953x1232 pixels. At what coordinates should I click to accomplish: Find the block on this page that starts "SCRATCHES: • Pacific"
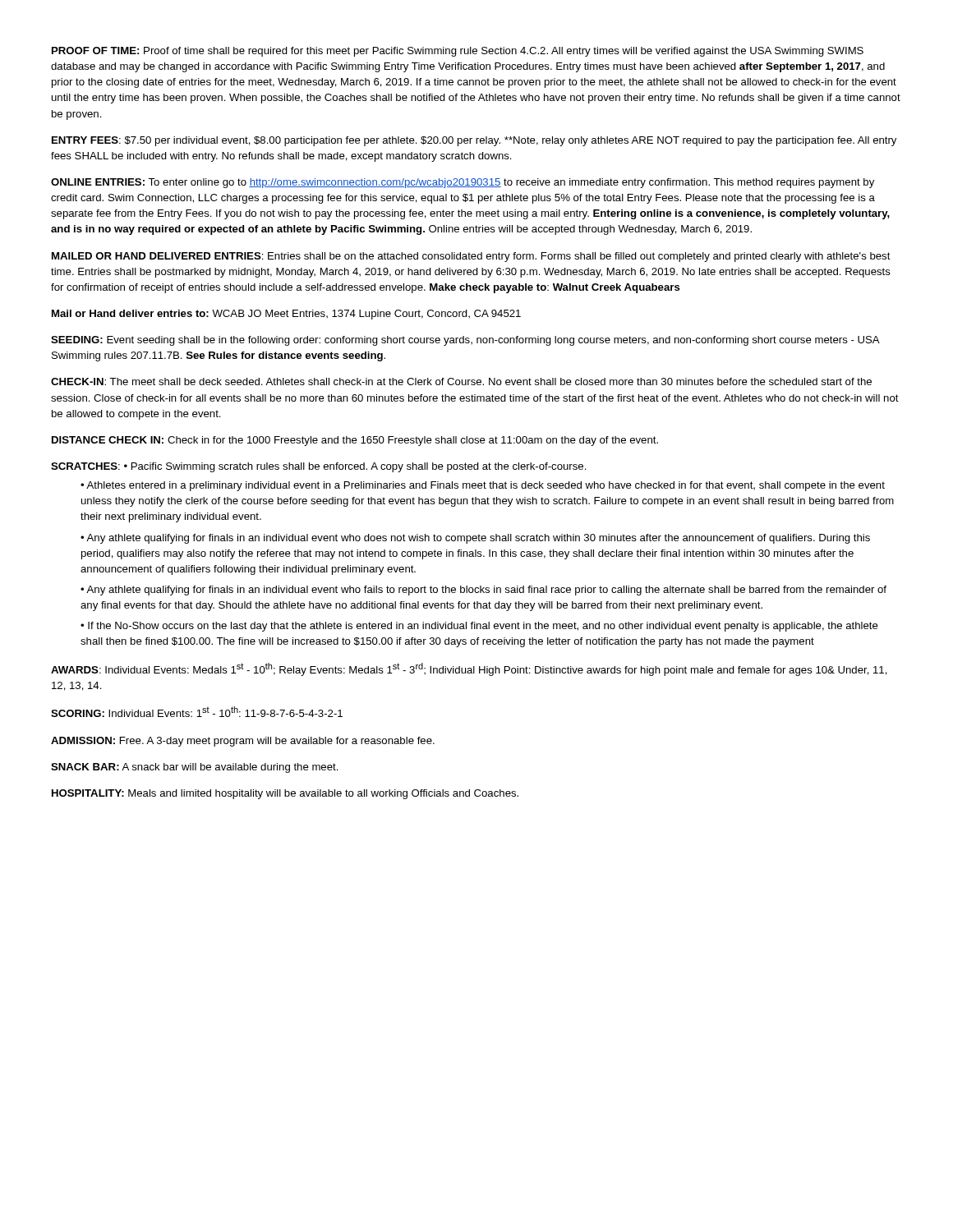pos(319,466)
